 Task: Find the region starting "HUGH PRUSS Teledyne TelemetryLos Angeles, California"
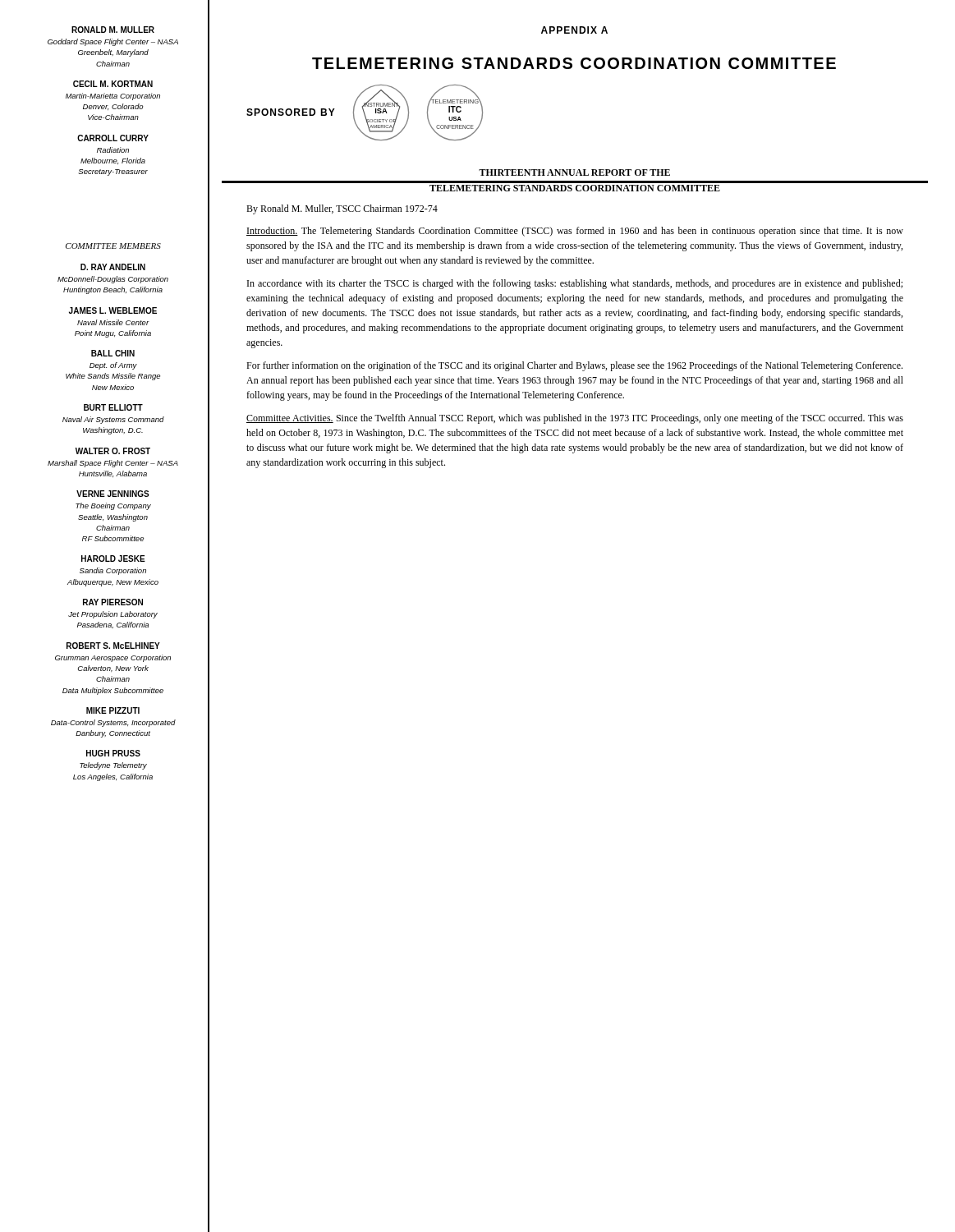point(113,765)
